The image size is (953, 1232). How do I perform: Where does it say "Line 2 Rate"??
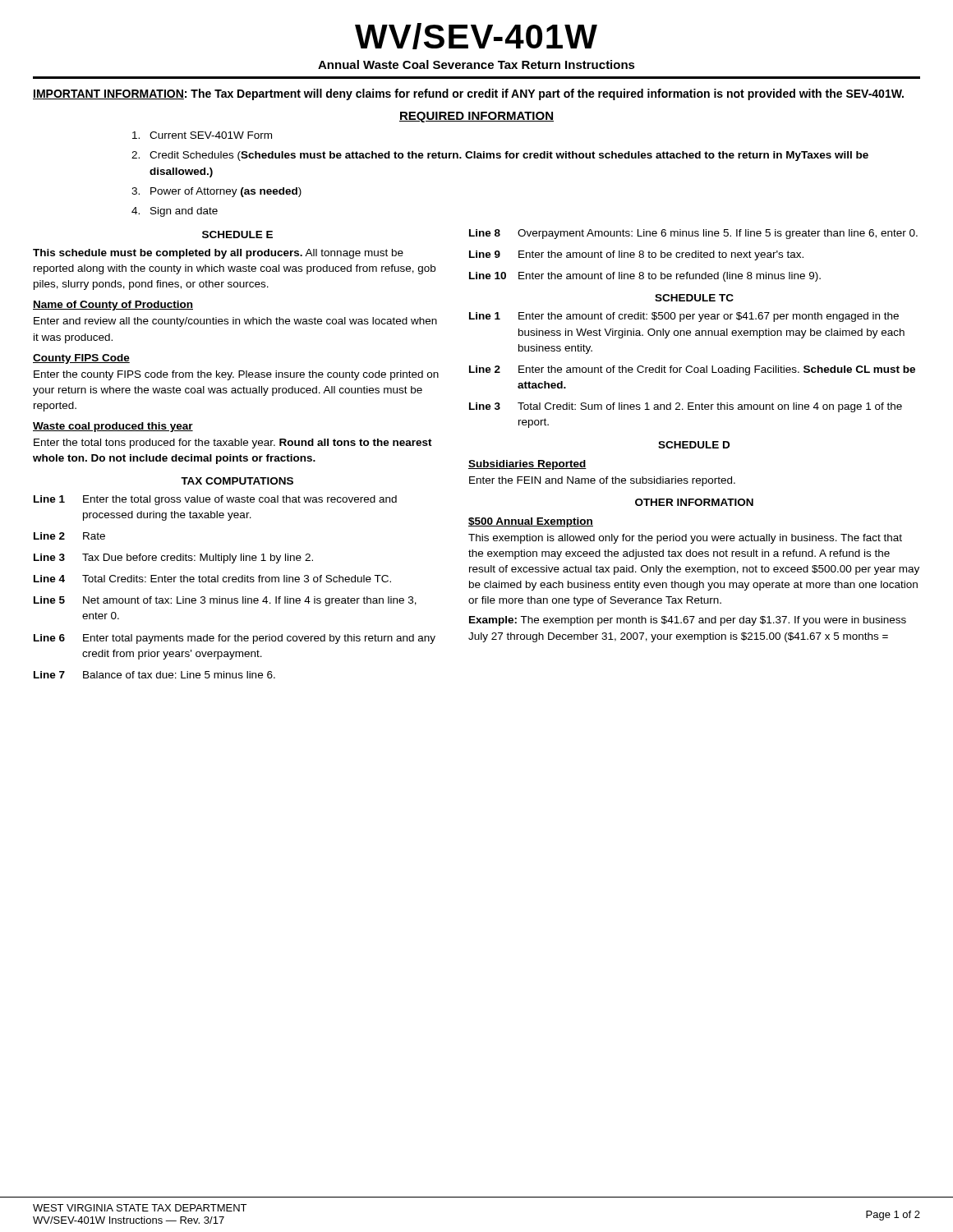(49, 536)
